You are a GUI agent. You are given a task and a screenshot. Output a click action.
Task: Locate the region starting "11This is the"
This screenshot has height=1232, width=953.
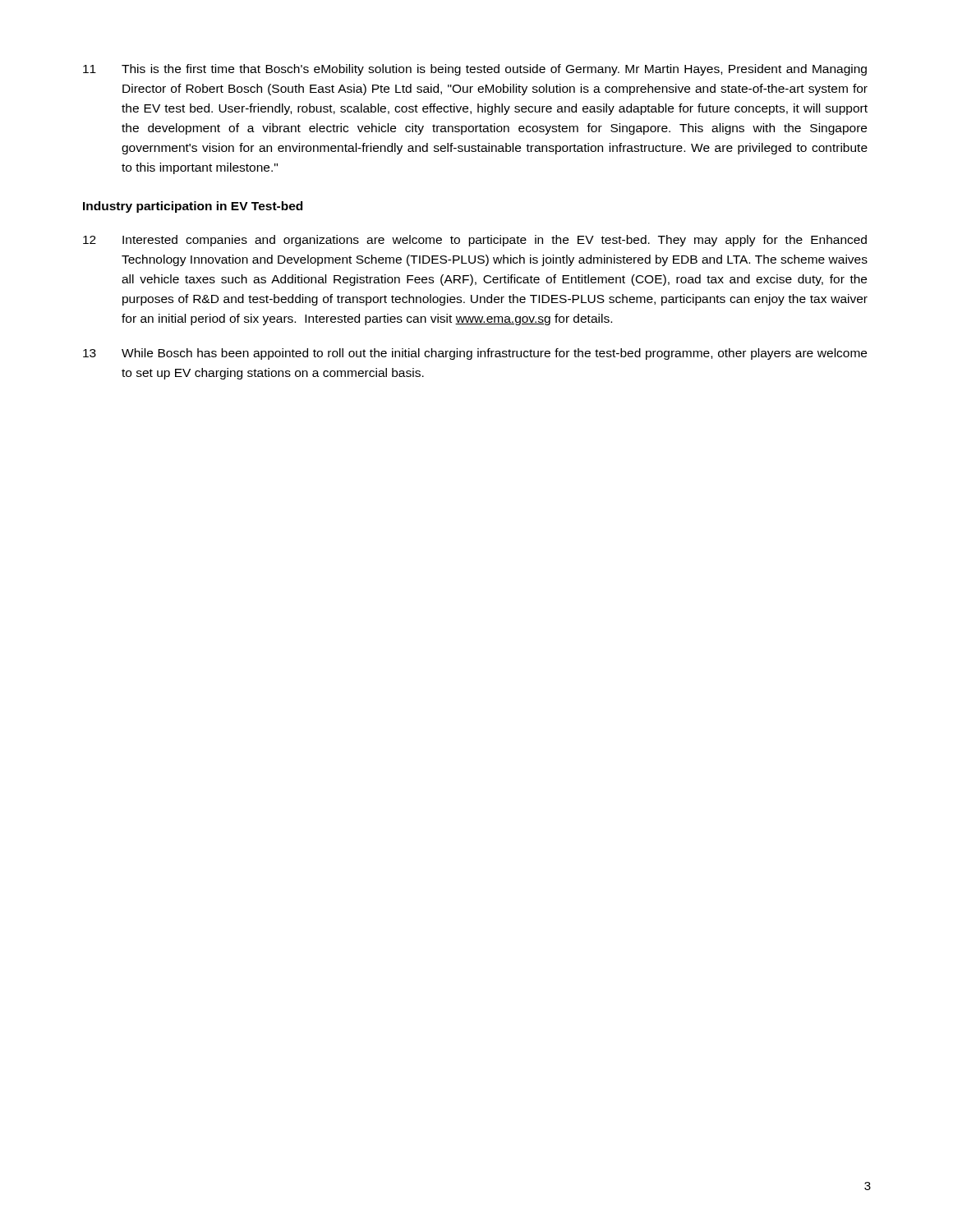pos(475,118)
